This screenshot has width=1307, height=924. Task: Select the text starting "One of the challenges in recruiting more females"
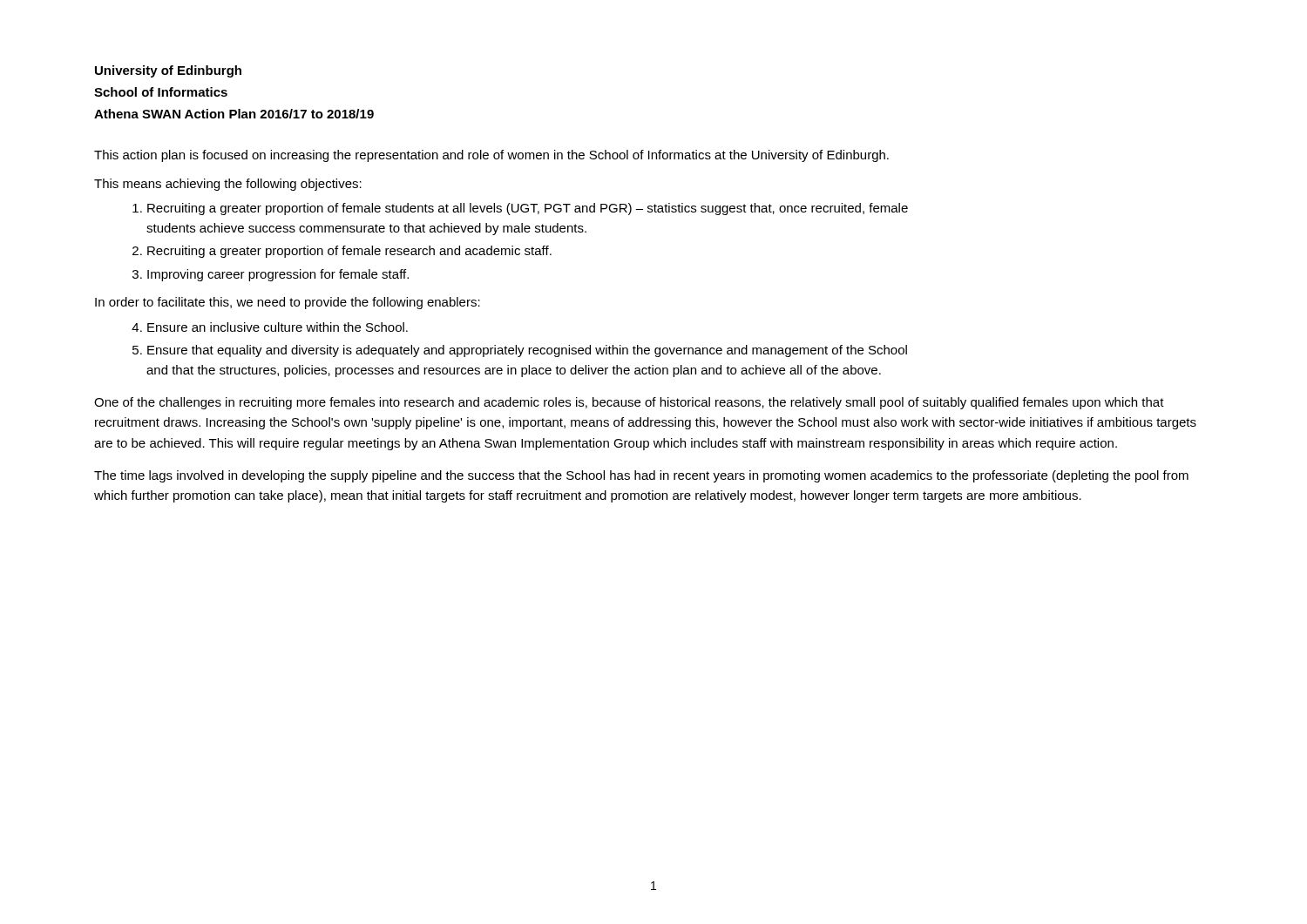pos(645,422)
